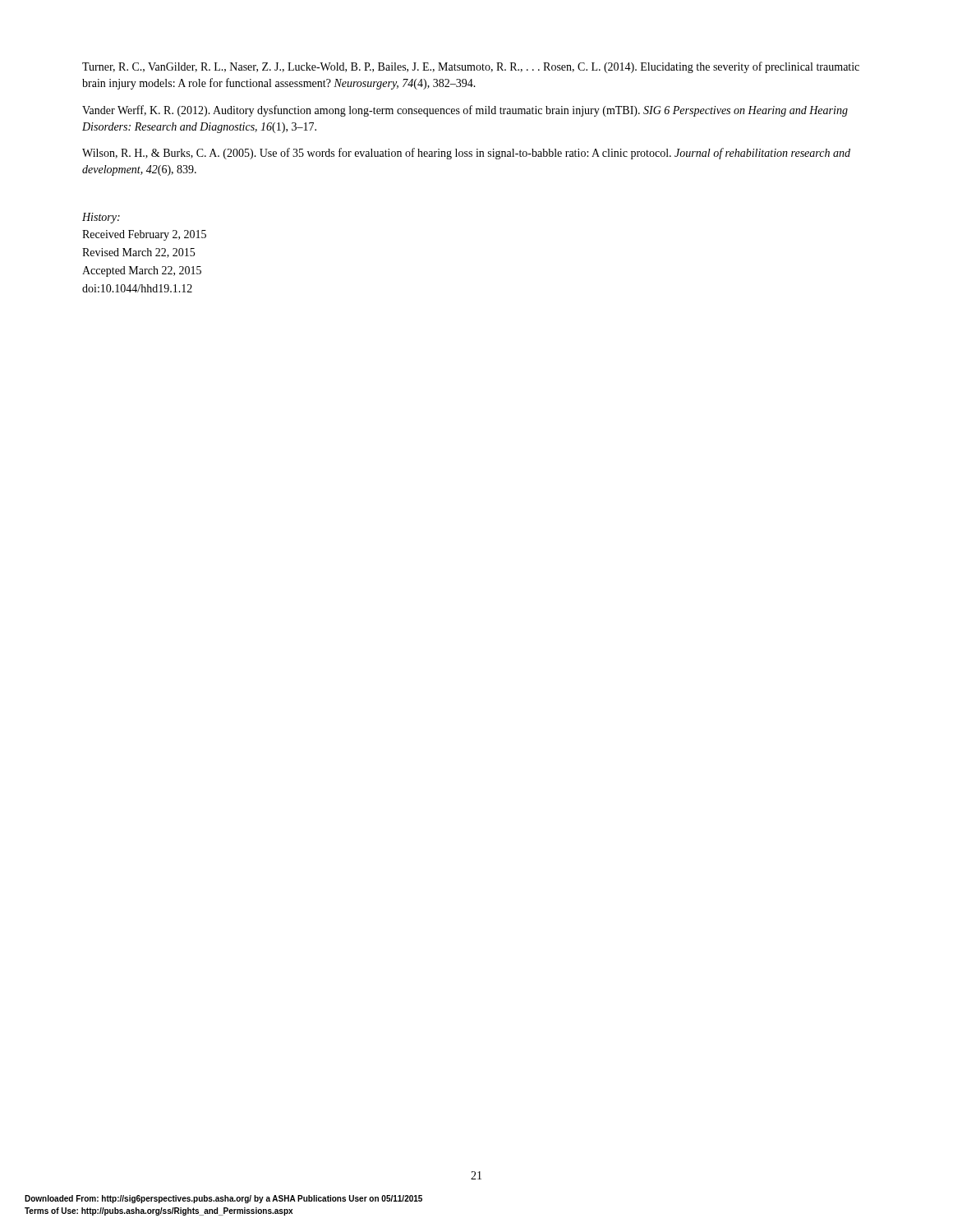Find the text block with the text "Vander Werff, K. R."

pyautogui.click(x=465, y=118)
